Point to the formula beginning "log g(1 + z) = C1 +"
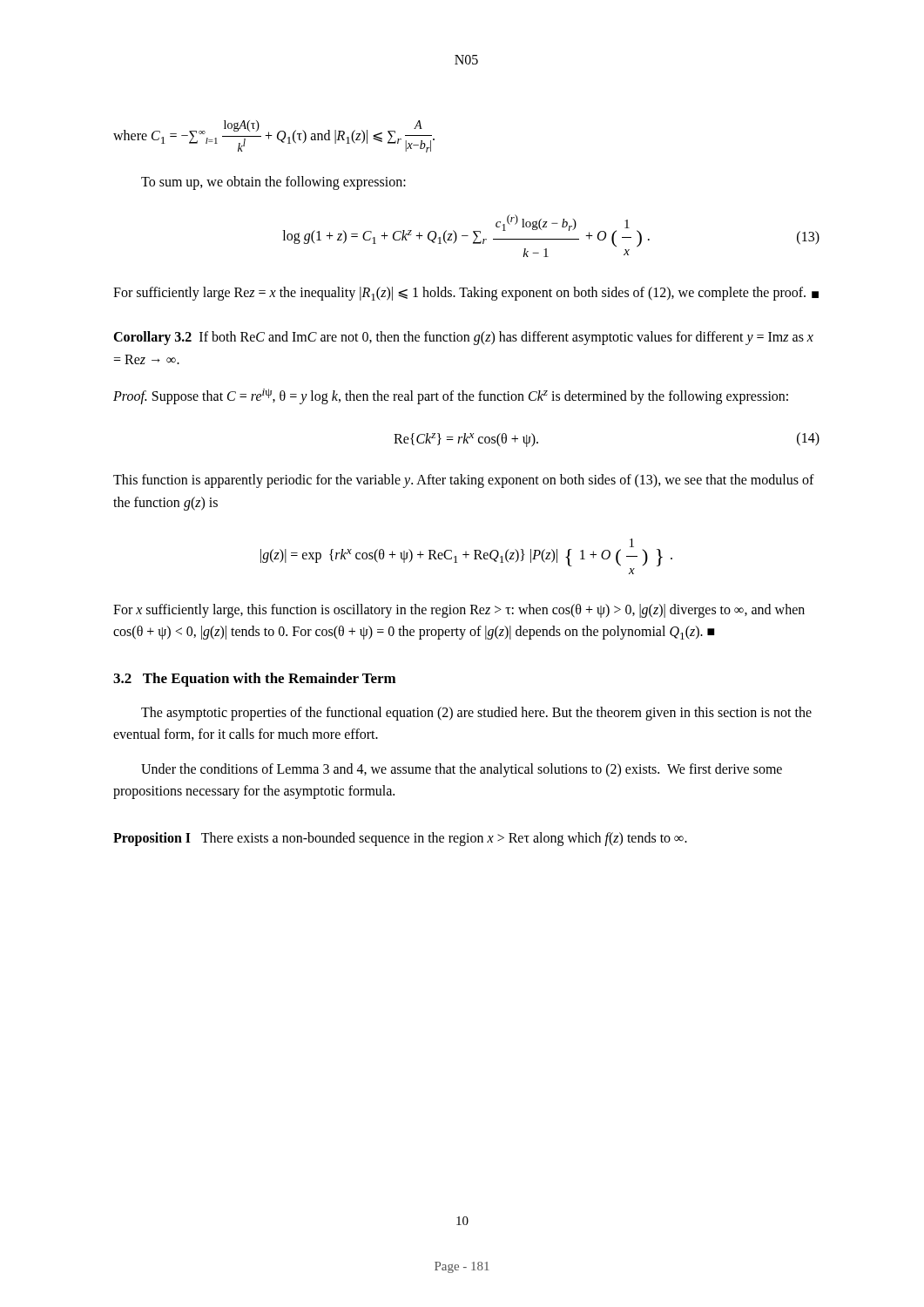The image size is (924, 1307). pyautogui.click(x=551, y=237)
